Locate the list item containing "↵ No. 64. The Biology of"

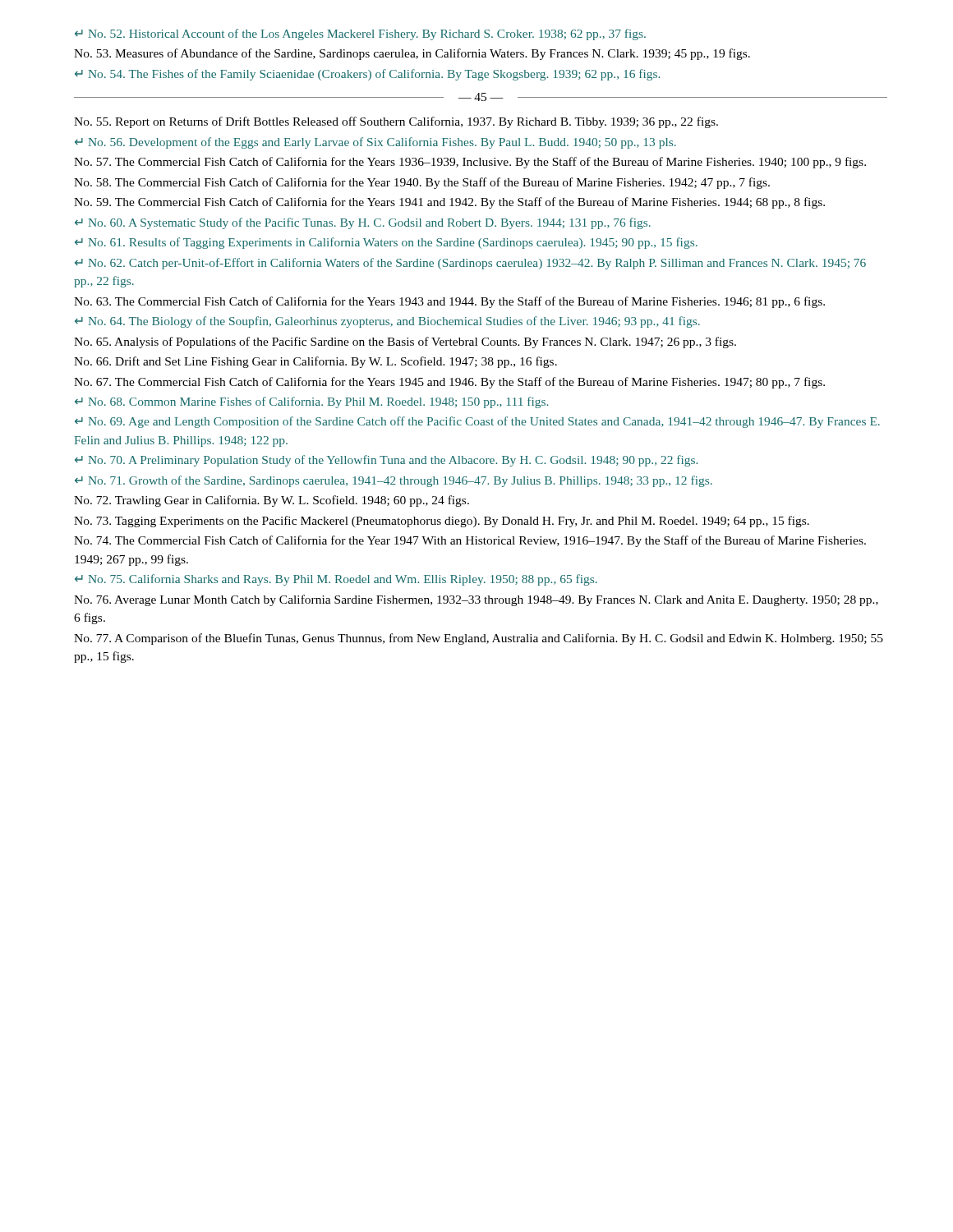click(481, 321)
